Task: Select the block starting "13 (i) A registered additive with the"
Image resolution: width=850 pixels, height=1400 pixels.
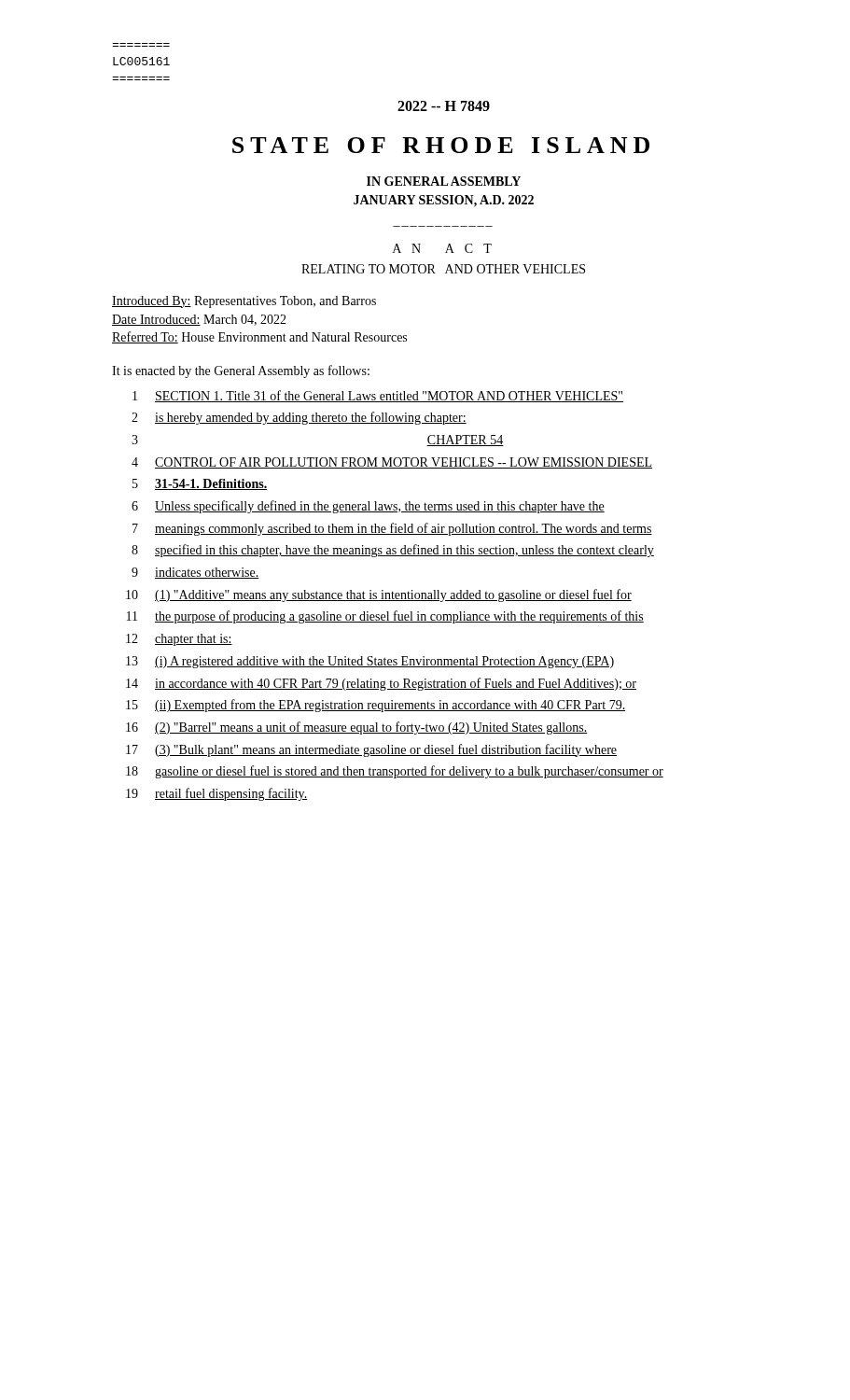Action: [444, 661]
